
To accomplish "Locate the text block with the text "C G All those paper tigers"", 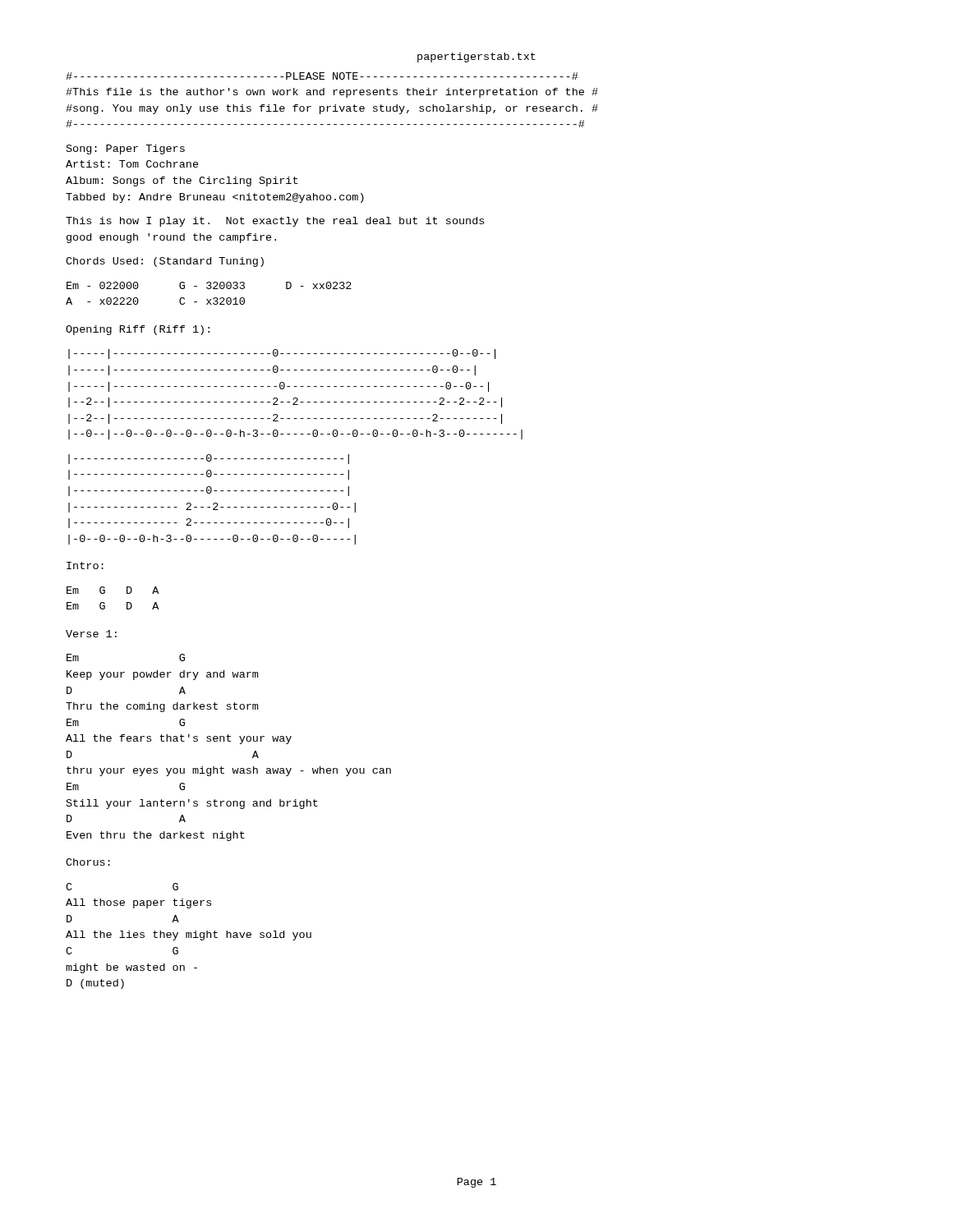I will [189, 936].
